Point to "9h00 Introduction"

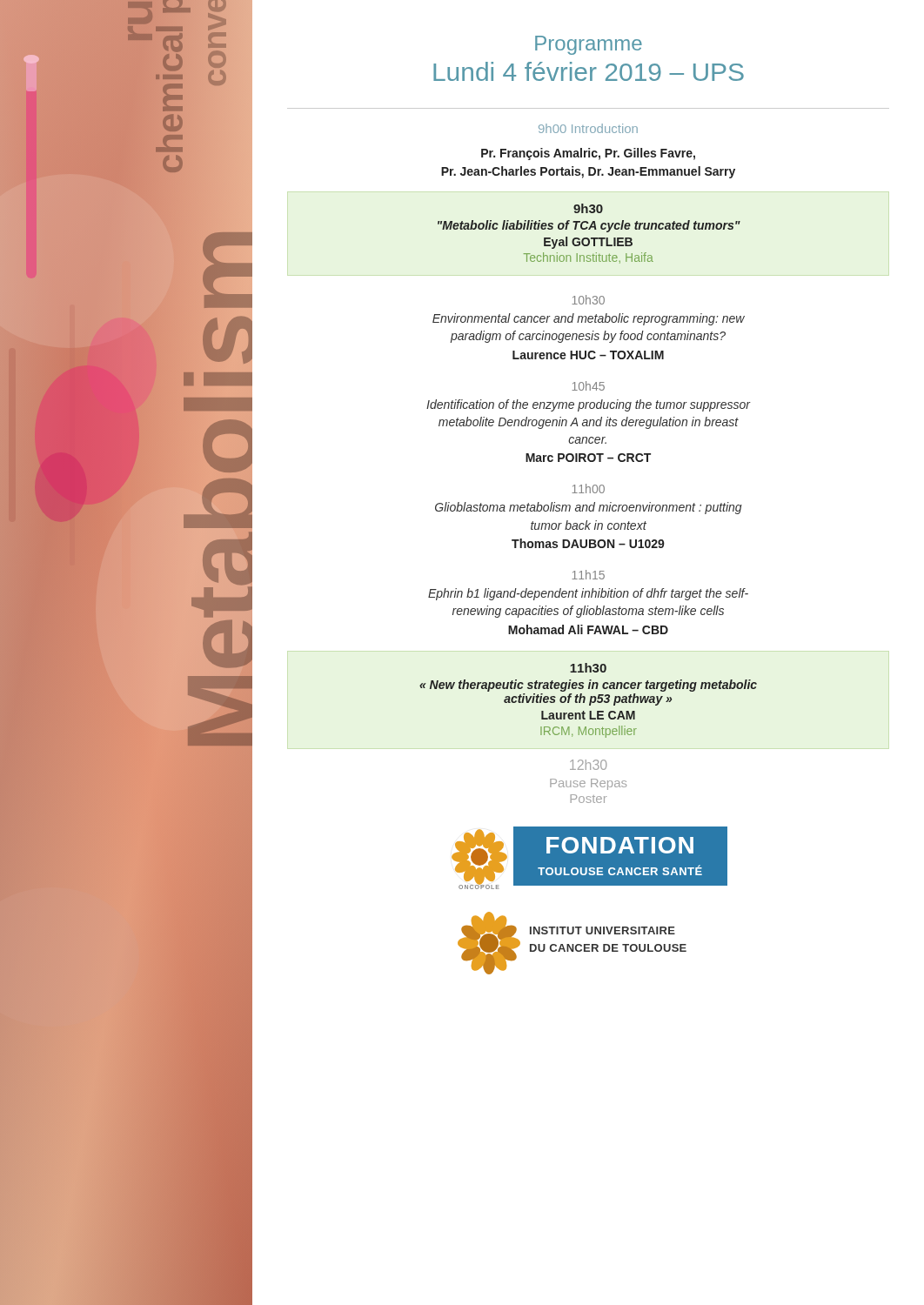tap(588, 128)
